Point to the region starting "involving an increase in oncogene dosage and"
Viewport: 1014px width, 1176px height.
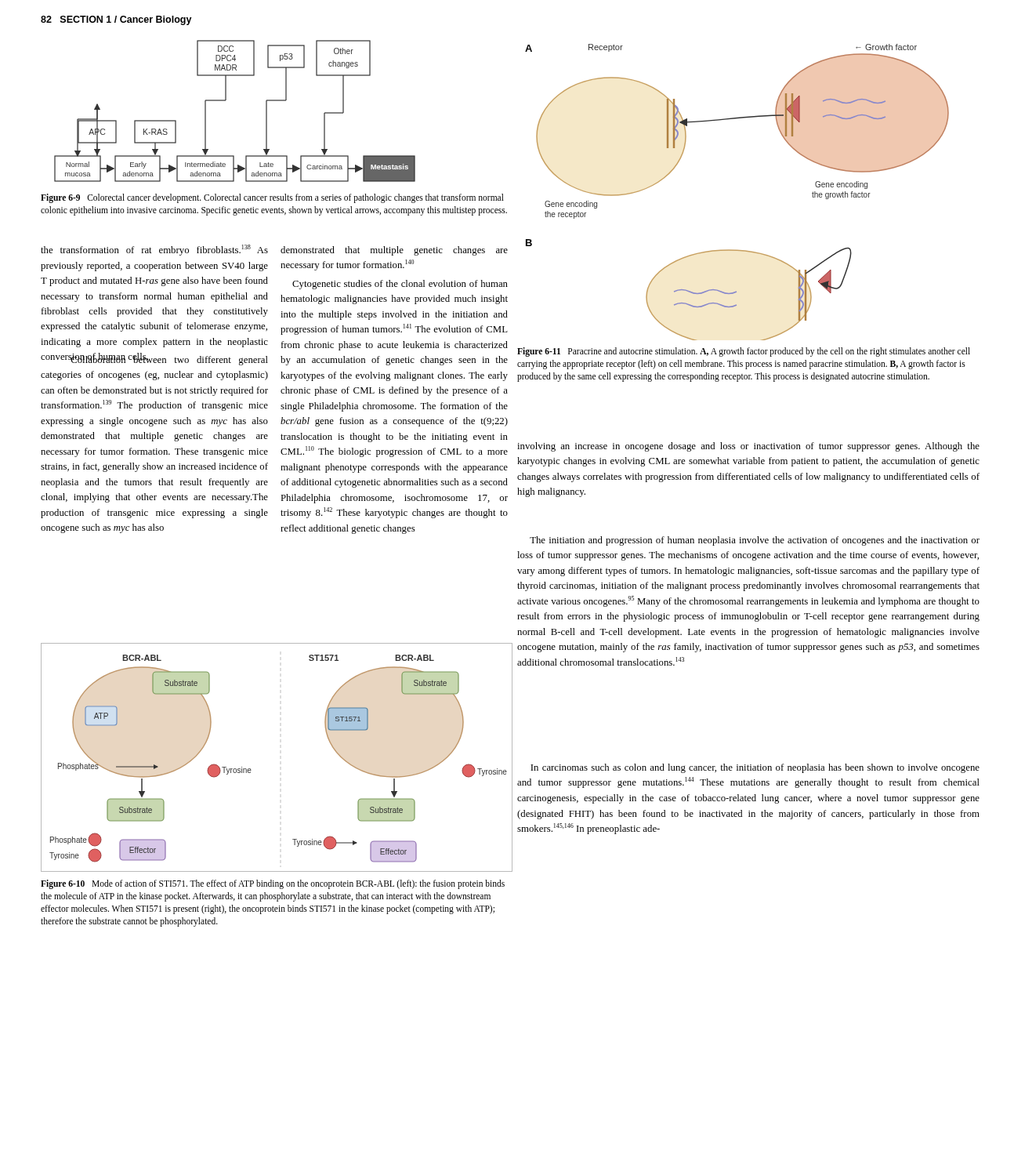click(x=748, y=469)
